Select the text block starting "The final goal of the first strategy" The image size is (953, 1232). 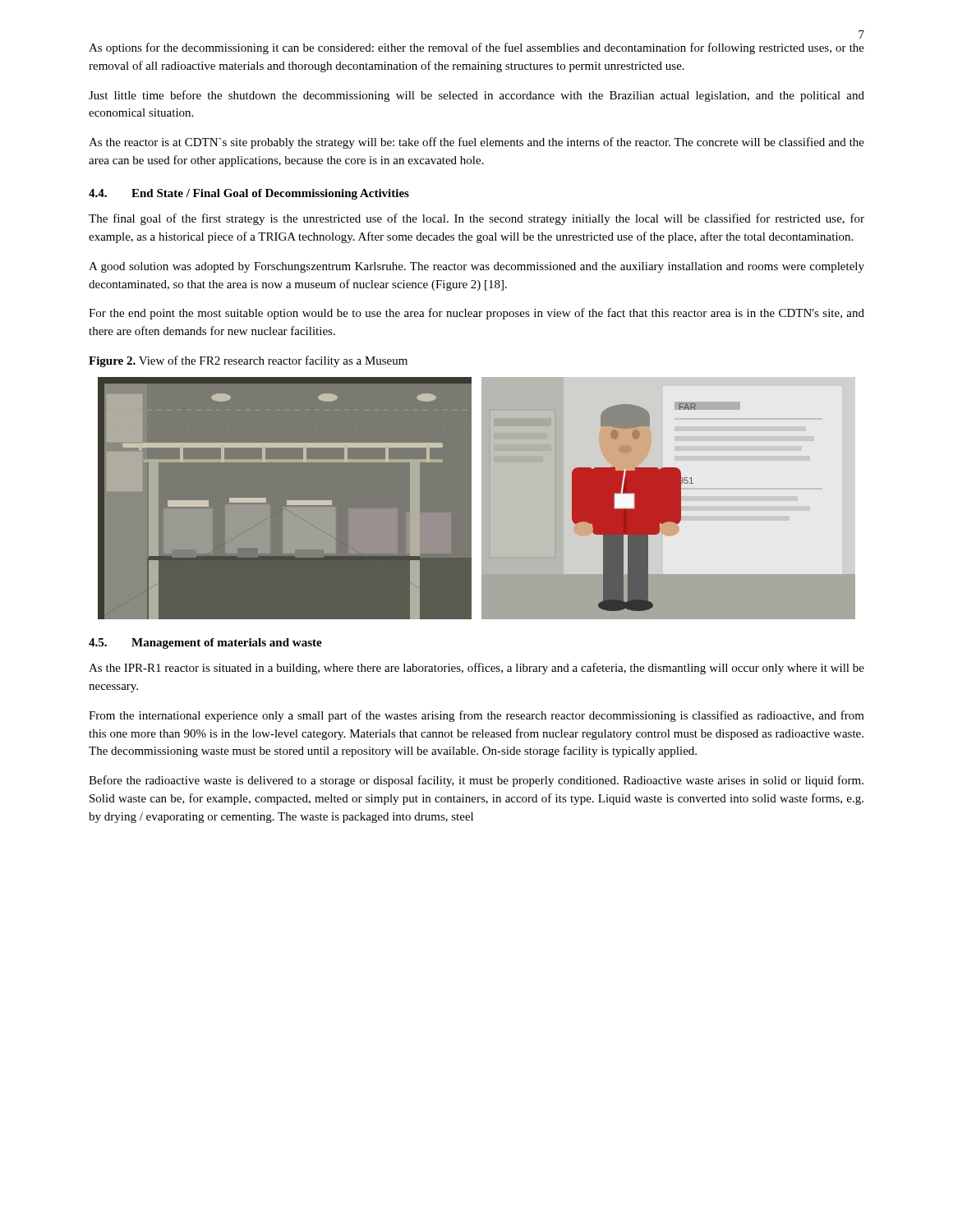[x=476, y=228]
